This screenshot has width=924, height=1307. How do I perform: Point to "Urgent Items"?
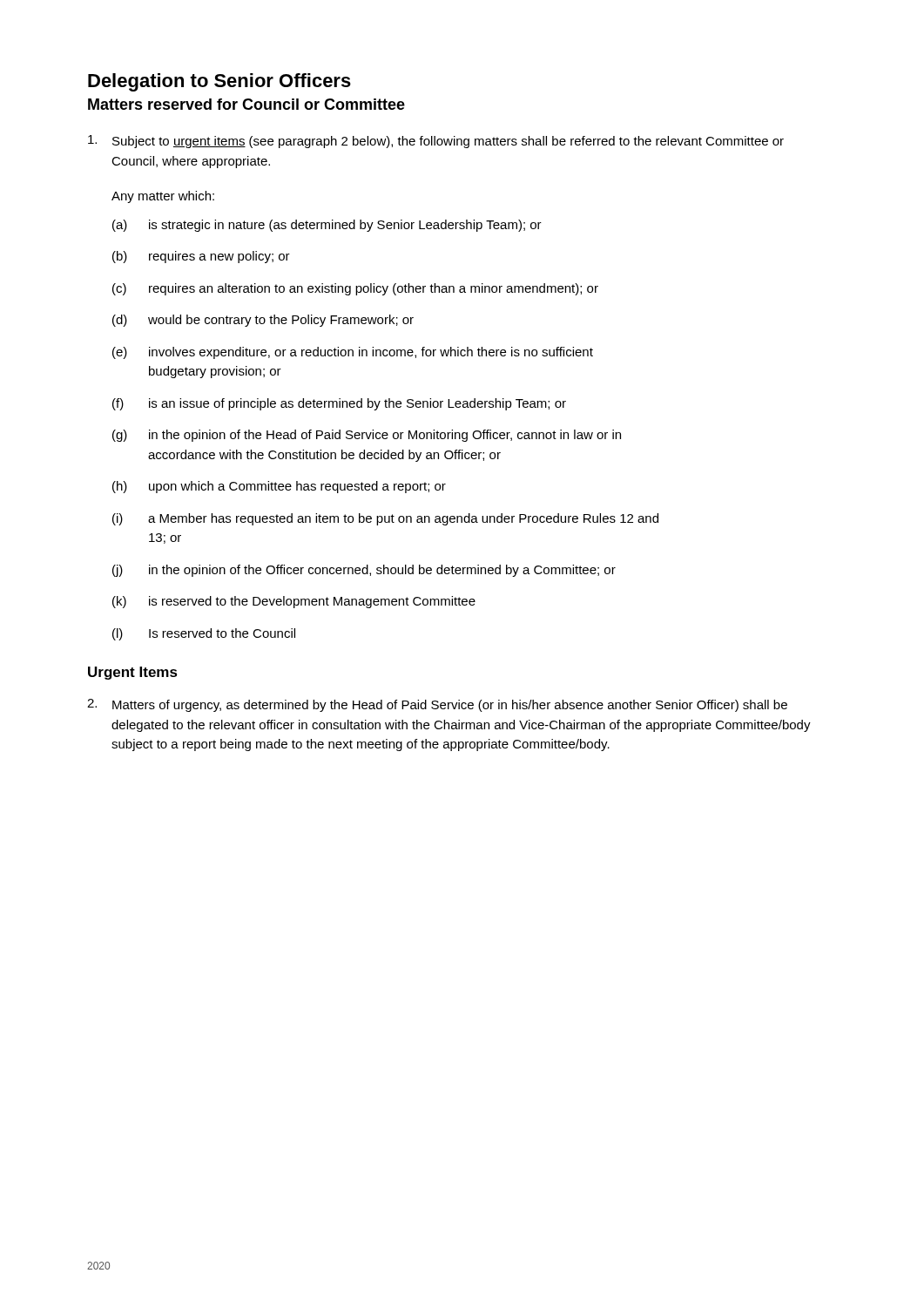click(133, 673)
